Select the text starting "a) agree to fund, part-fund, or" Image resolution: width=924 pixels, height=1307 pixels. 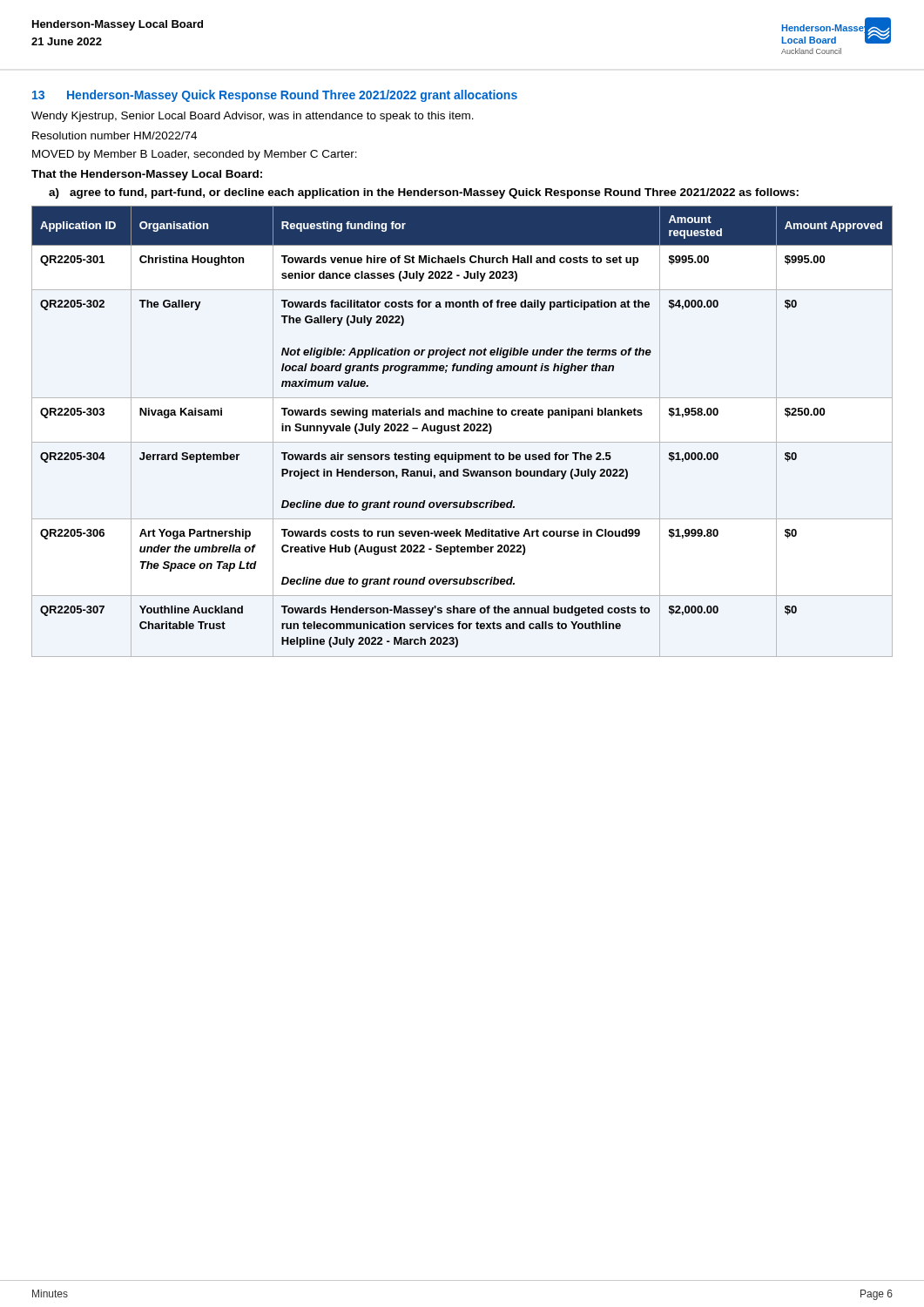424,192
